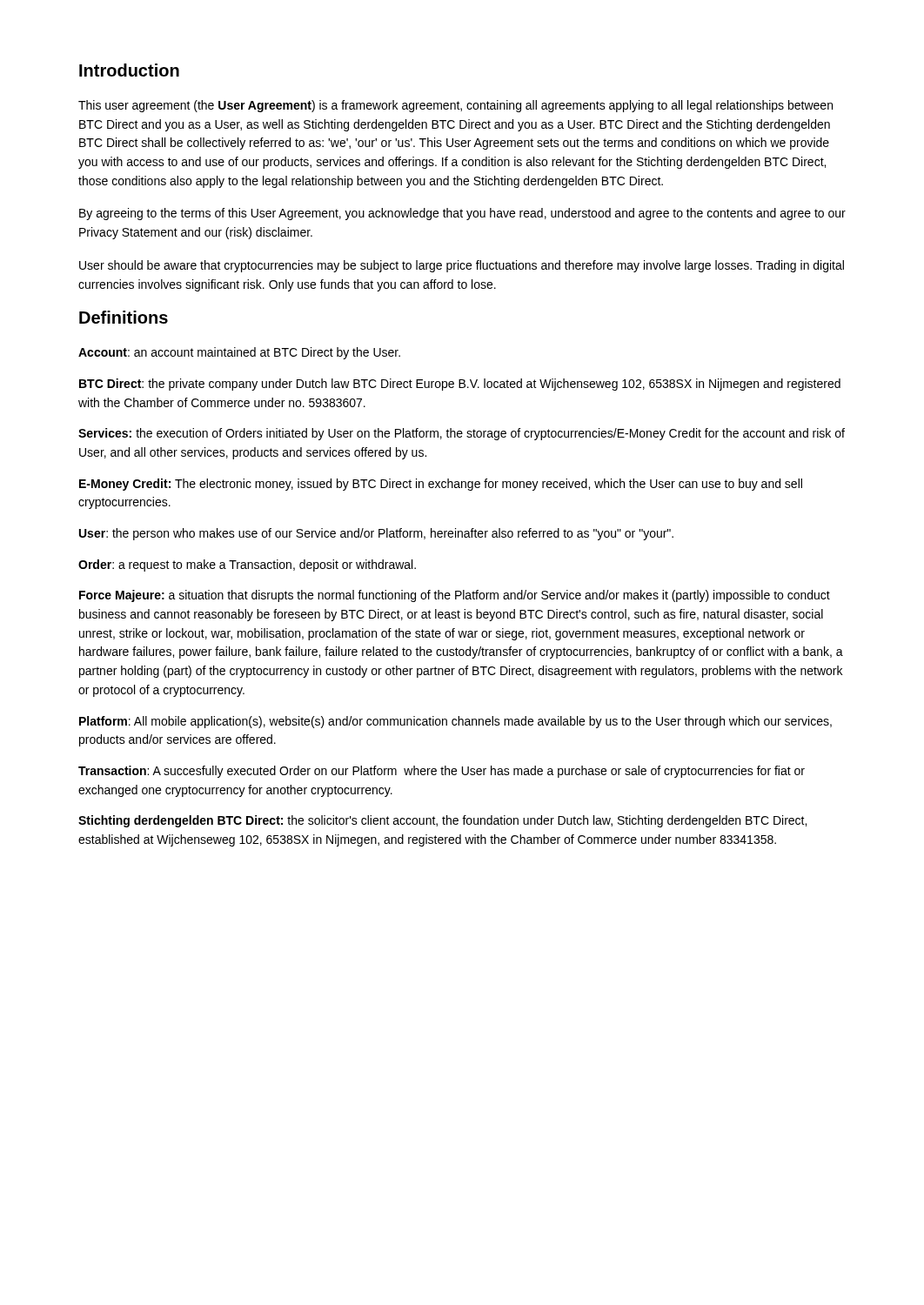Click the passage that begins "Platform: All mobile application(s),"
Image resolution: width=924 pixels, height=1305 pixels.
(x=455, y=730)
